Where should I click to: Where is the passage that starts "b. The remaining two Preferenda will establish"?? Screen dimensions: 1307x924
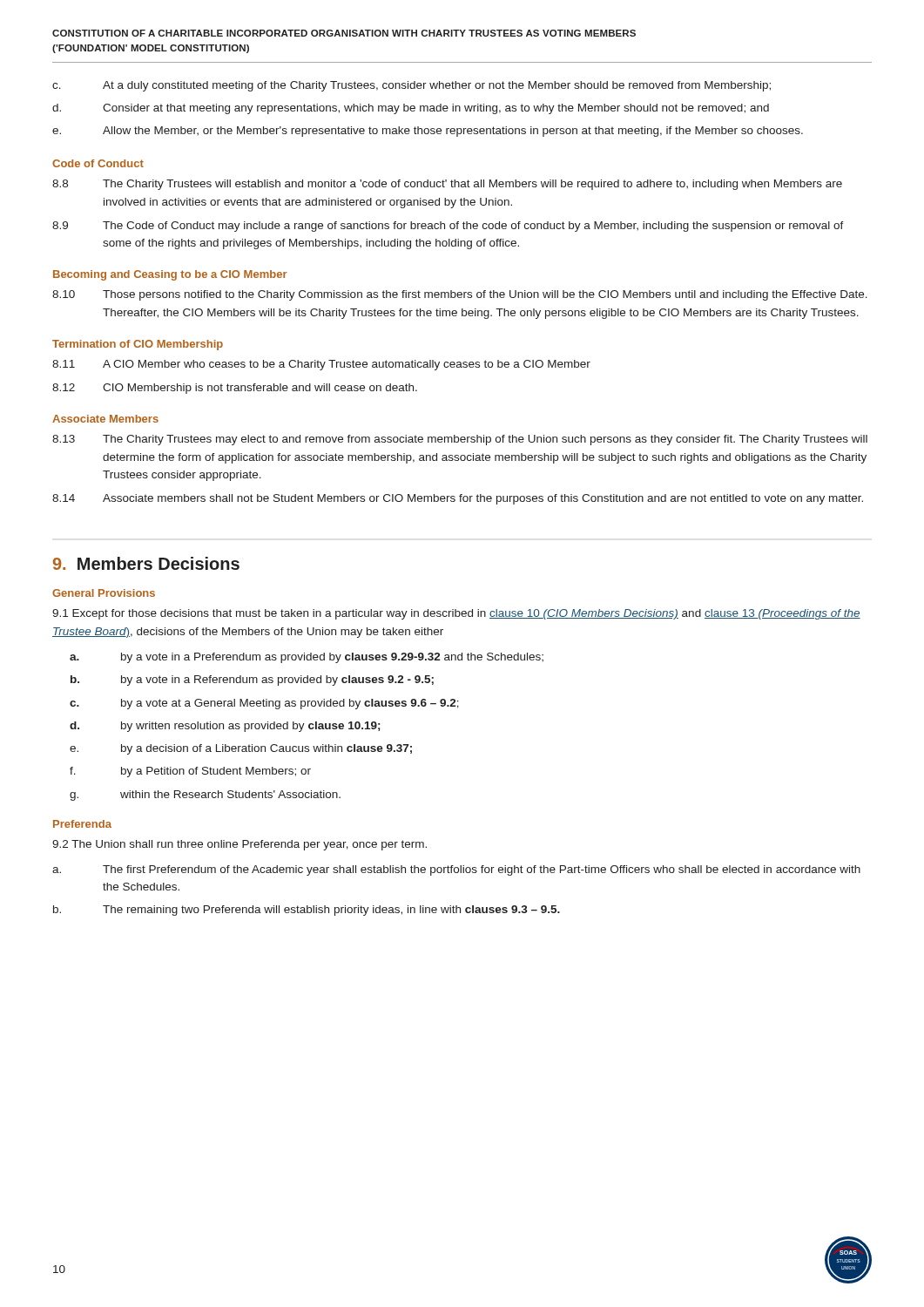(462, 910)
